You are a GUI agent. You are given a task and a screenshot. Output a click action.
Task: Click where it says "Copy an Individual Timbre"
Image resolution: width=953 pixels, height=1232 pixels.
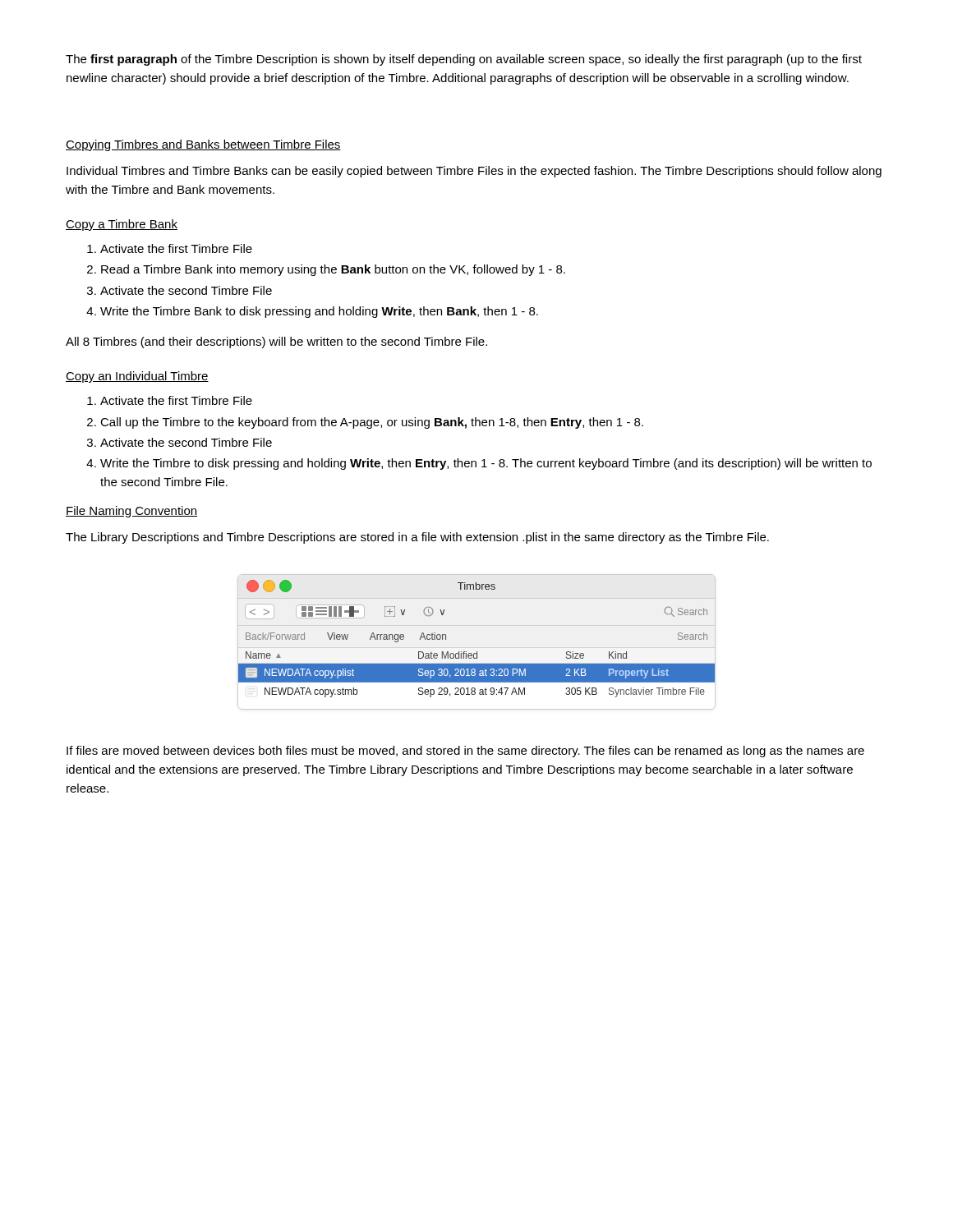(x=137, y=376)
